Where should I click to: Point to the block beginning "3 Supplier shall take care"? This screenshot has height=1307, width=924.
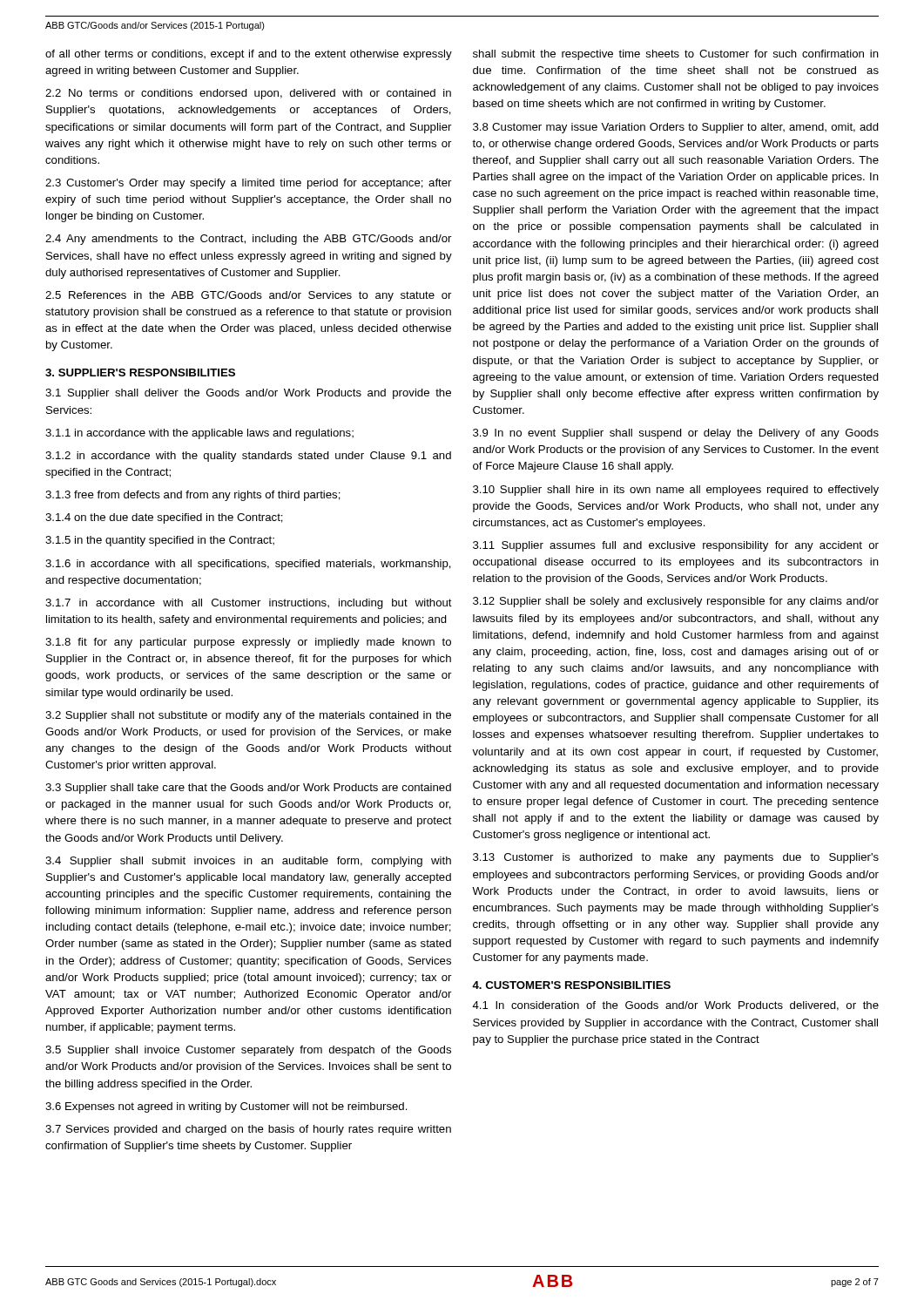click(x=248, y=812)
